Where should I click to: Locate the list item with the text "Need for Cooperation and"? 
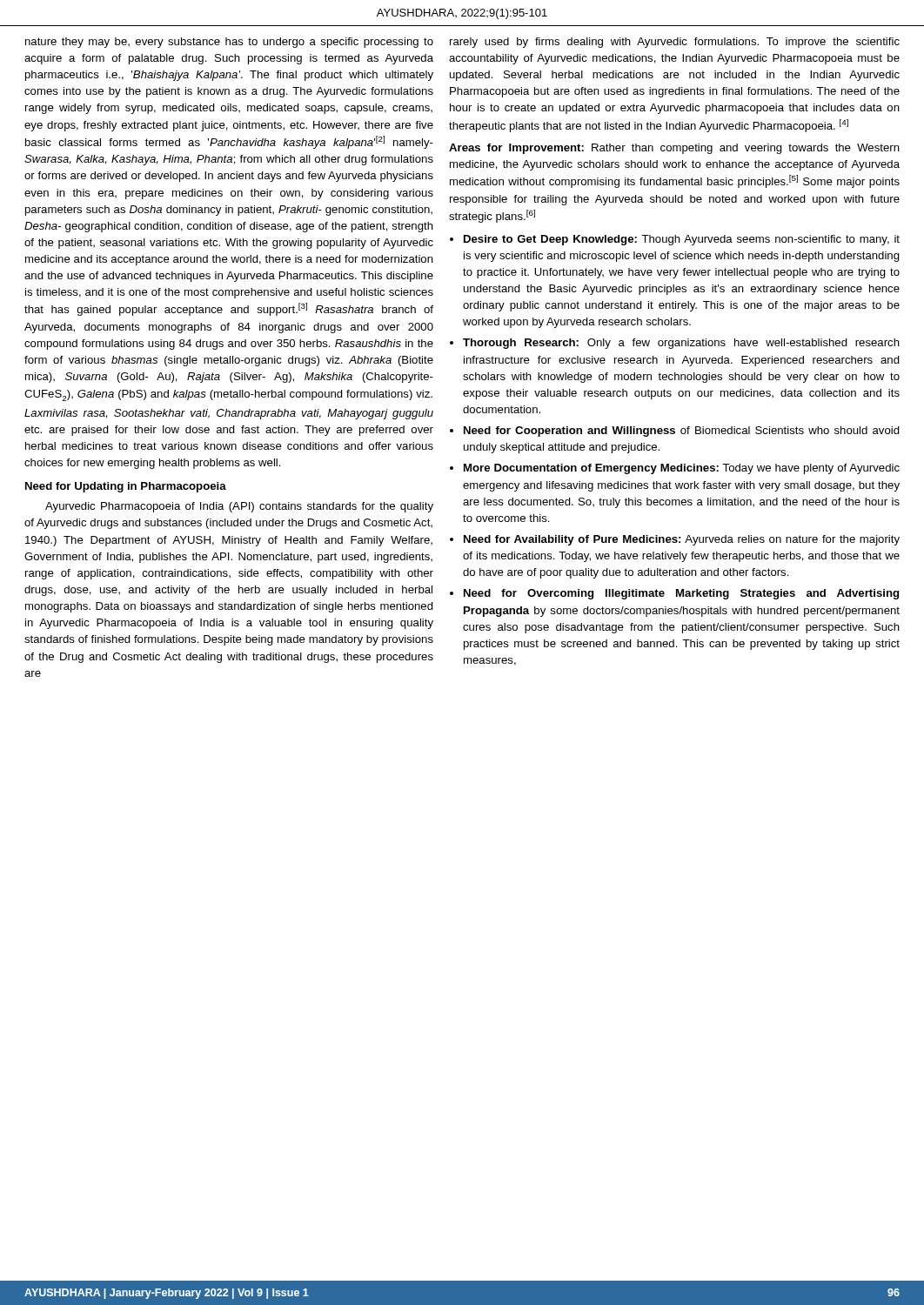click(x=681, y=439)
